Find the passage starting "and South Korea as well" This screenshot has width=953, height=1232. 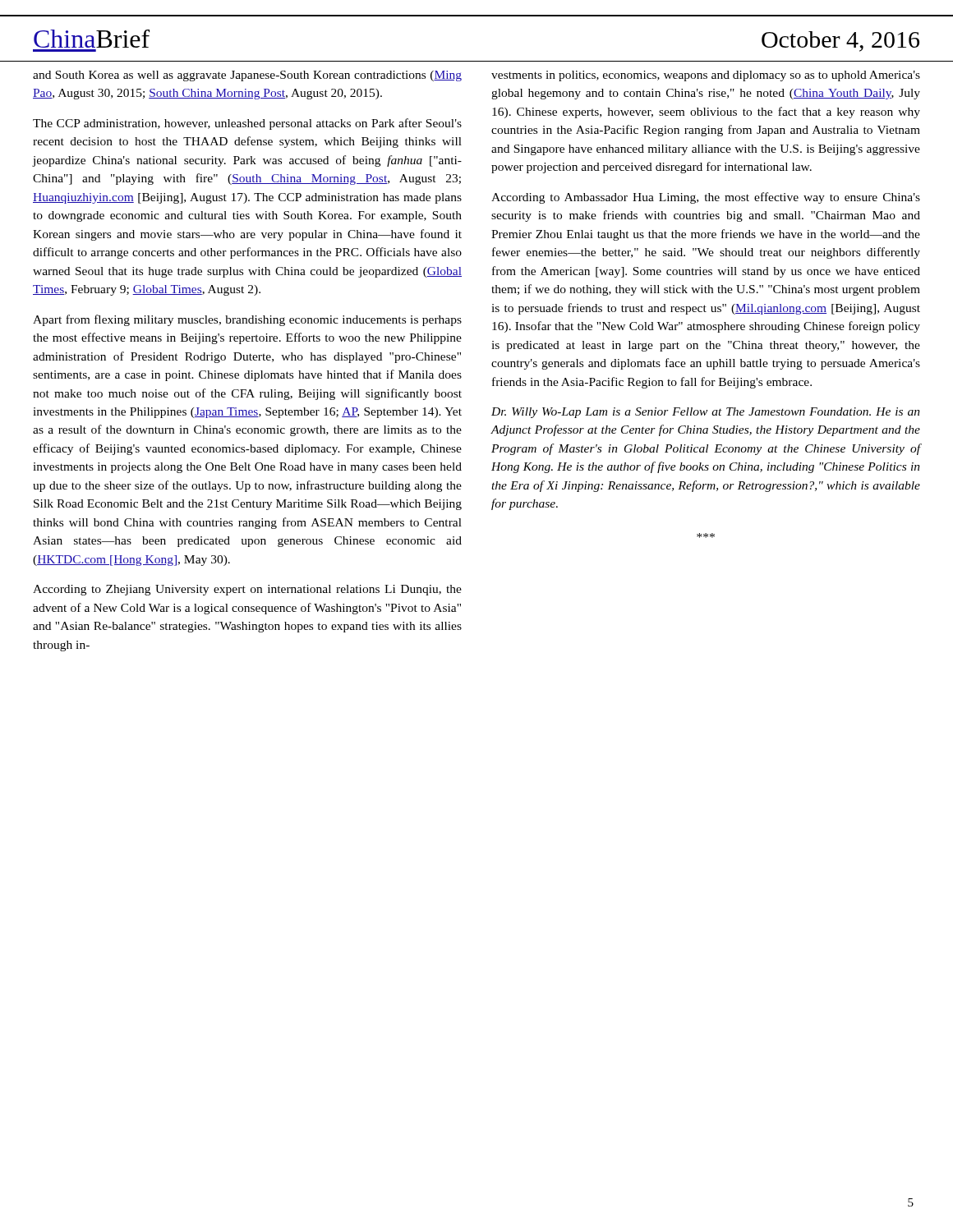[x=247, y=84]
